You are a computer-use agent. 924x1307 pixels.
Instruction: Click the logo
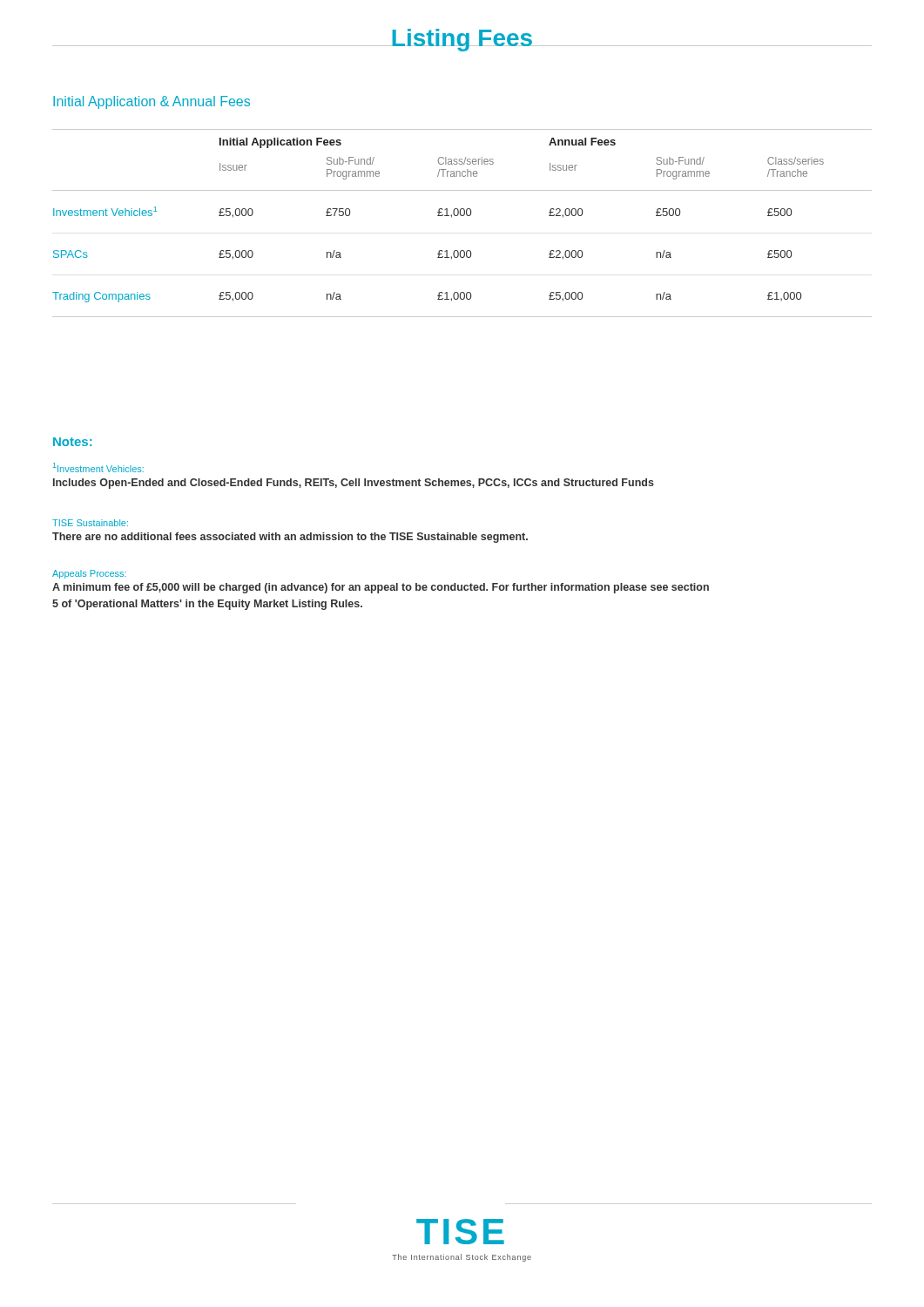462,1239
